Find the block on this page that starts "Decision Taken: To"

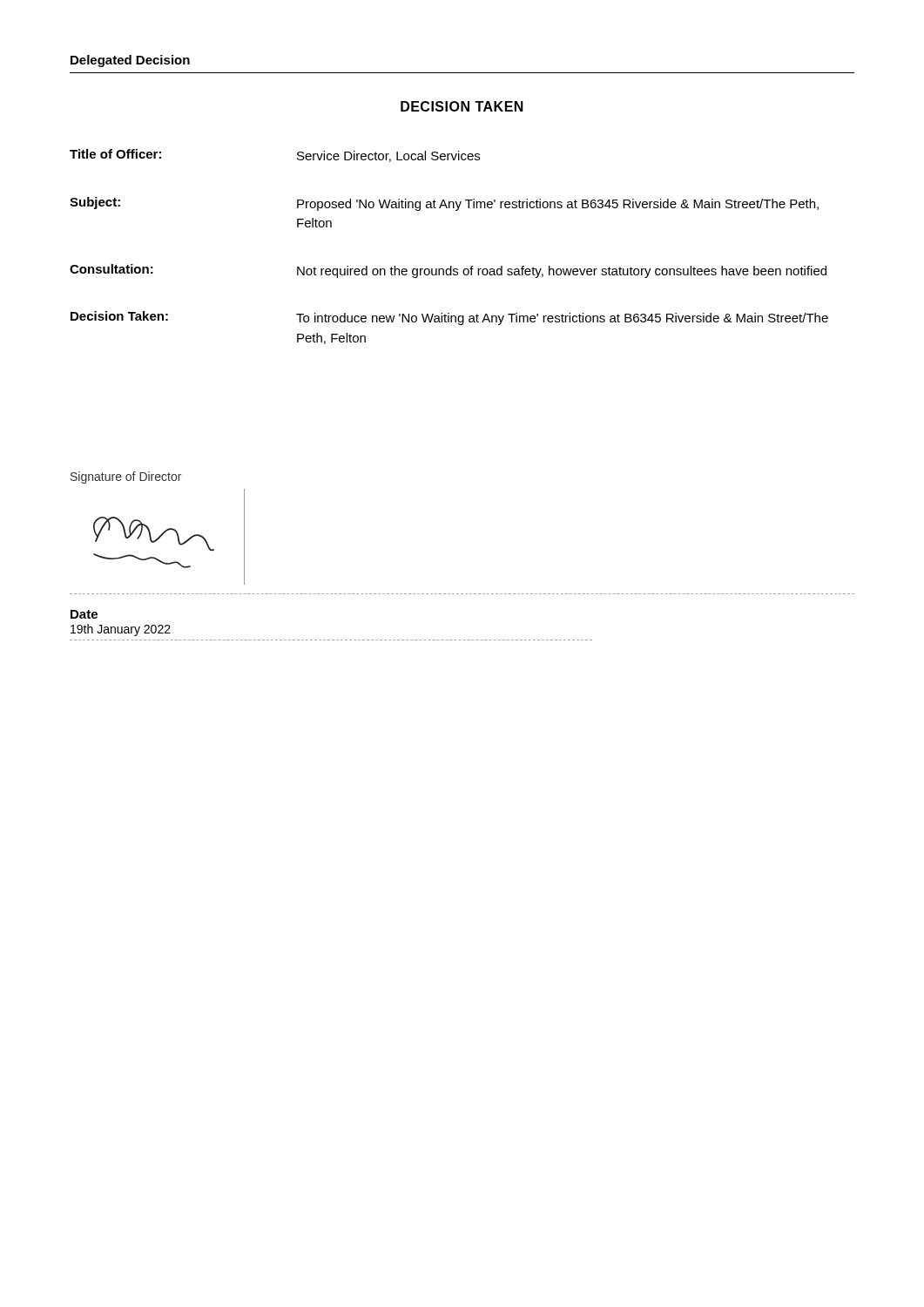462,328
